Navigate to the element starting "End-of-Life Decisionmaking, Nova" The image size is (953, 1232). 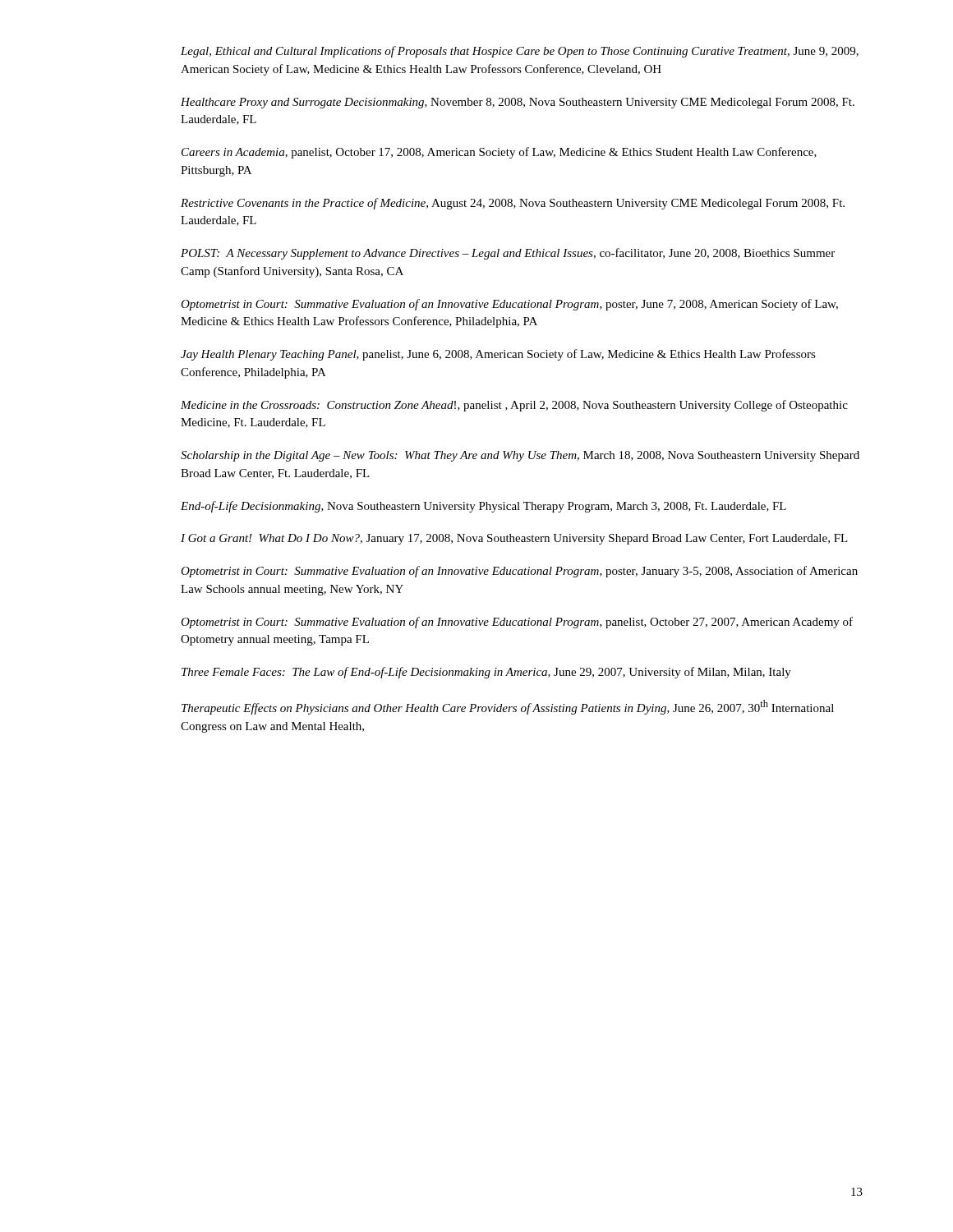[484, 506]
